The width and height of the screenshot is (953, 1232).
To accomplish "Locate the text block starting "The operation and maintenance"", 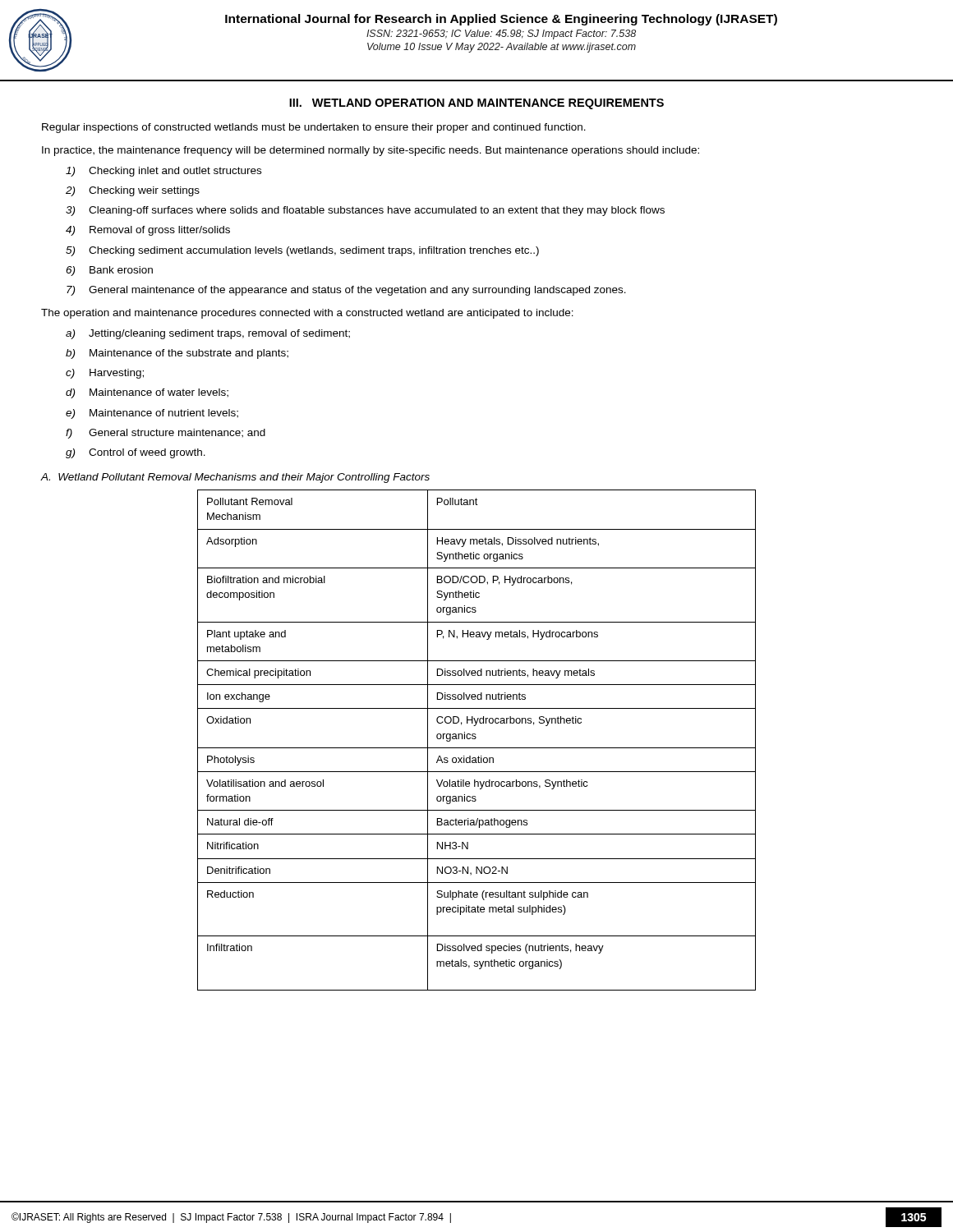I will point(307,313).
